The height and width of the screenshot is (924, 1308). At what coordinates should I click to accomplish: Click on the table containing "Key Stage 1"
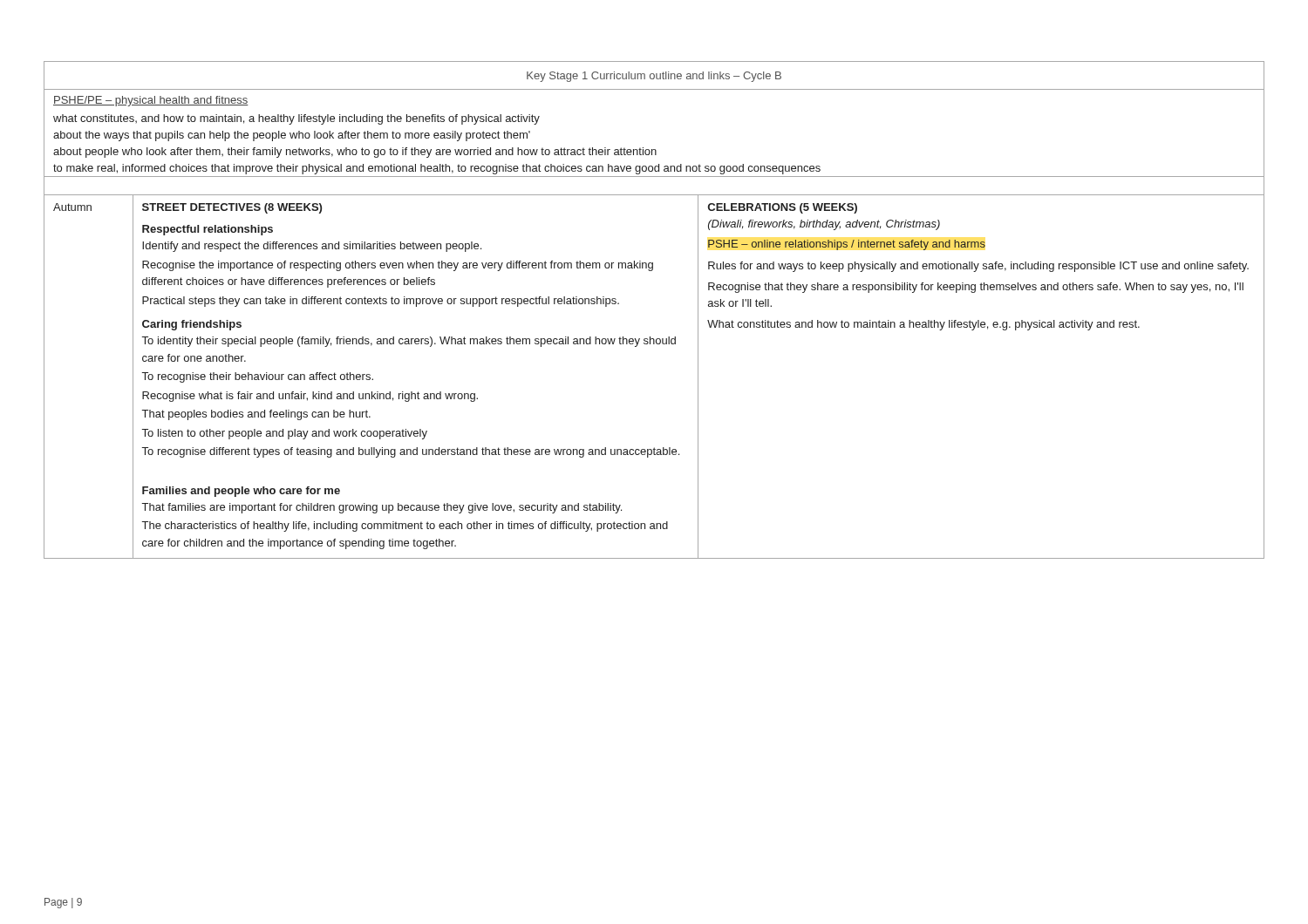pyautogui.click(x=654, y=310)
